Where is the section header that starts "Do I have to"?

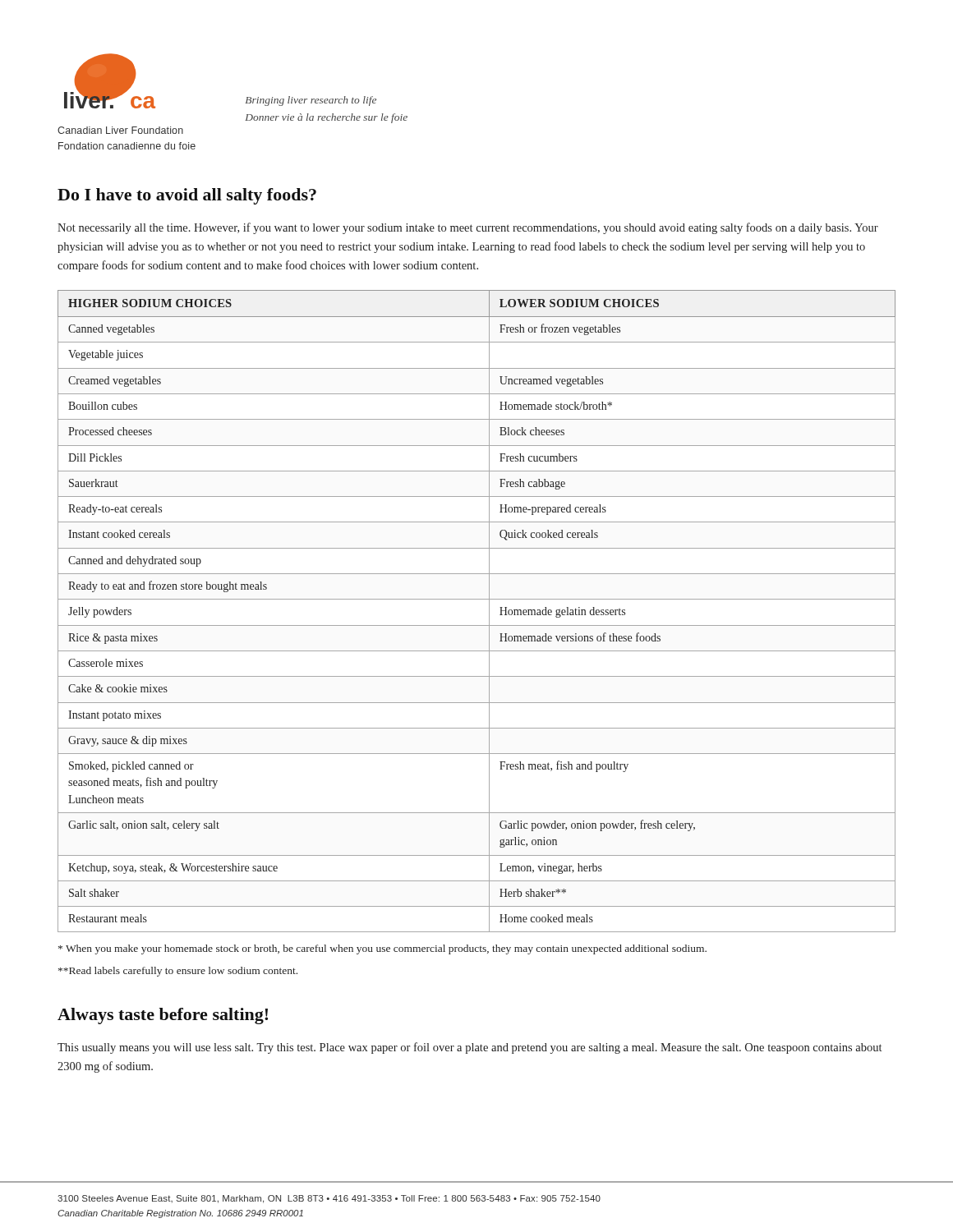187,194
